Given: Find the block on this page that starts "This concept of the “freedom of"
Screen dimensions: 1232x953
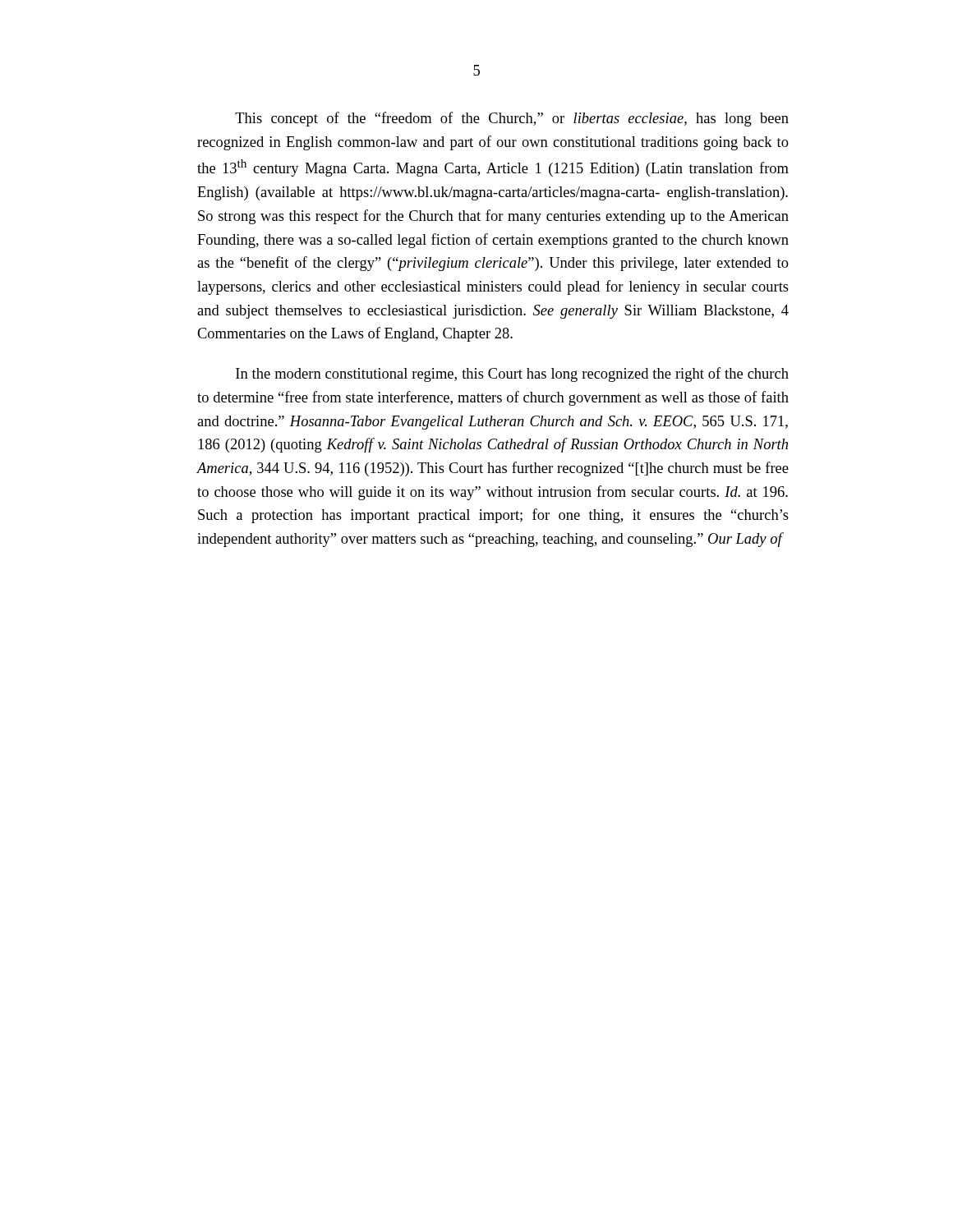Looking at the screenshot, I should click(x=493, y=226).
